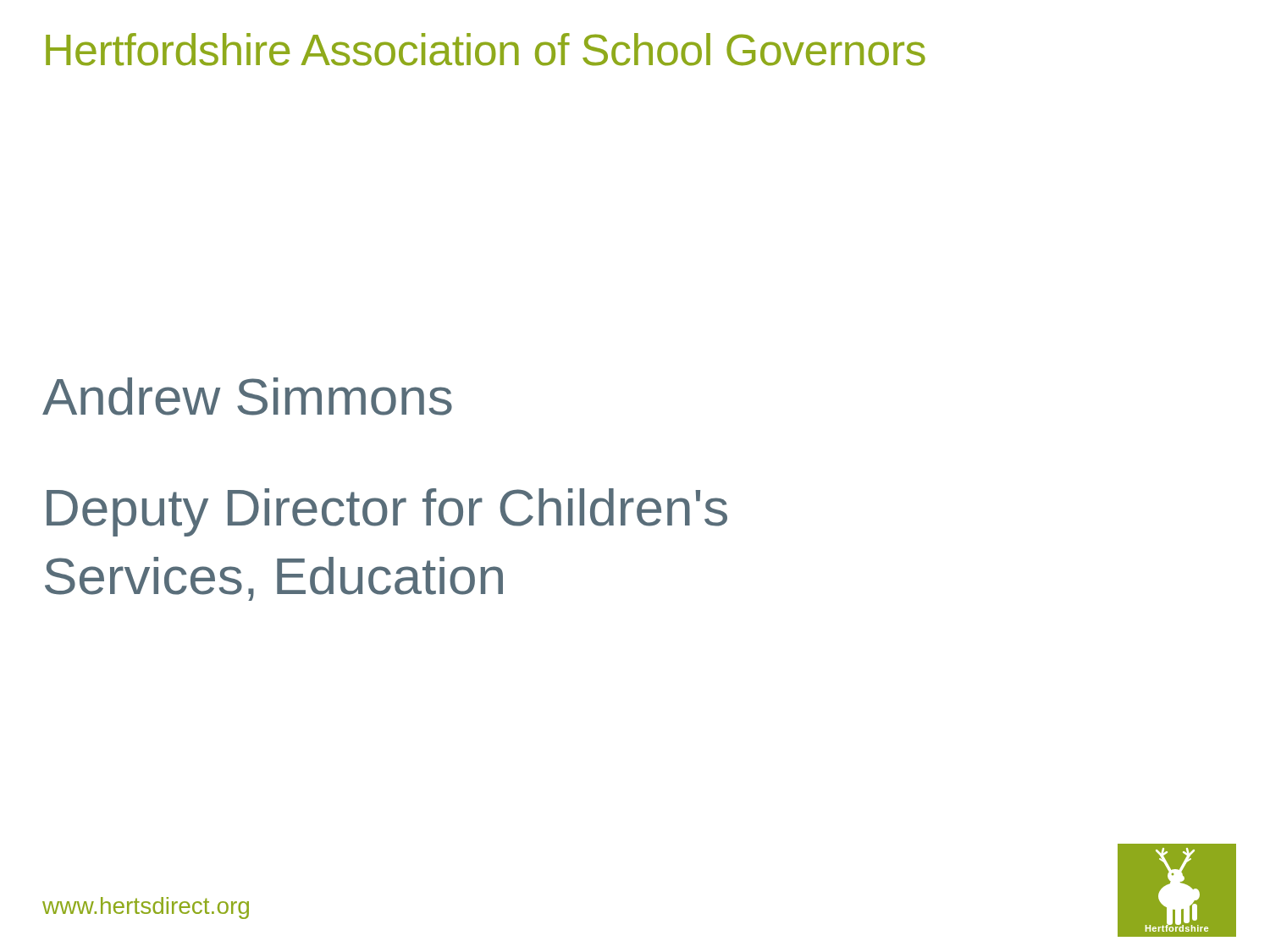Screen dimensions: 952x1270
Task: Locate the logo
Action: [1177, 890]
